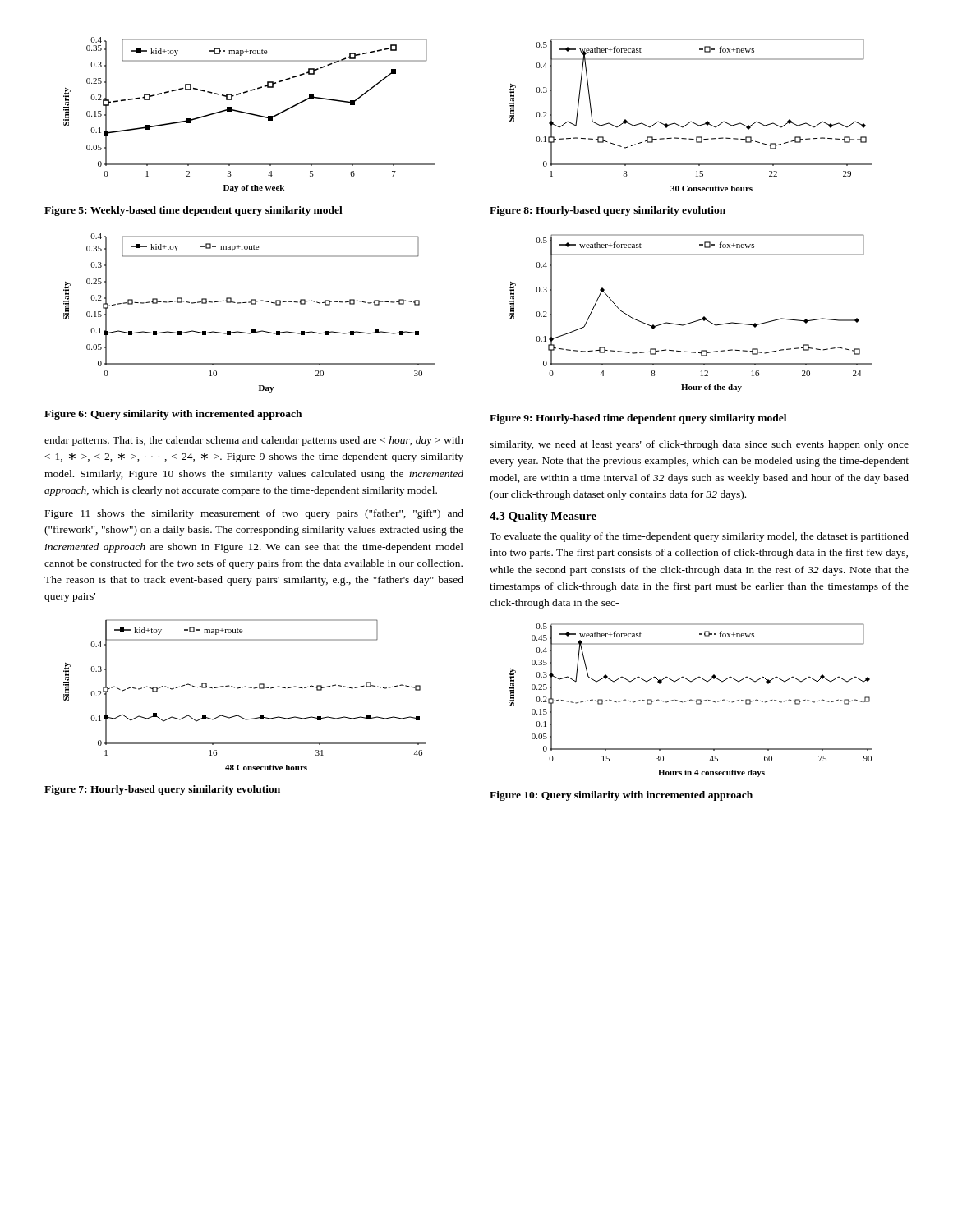Find "Figure 7: Hourly-based query similarity evolution" on this page
The width and height of the screenshot is (953, 1232).
(x=162, y=788)
